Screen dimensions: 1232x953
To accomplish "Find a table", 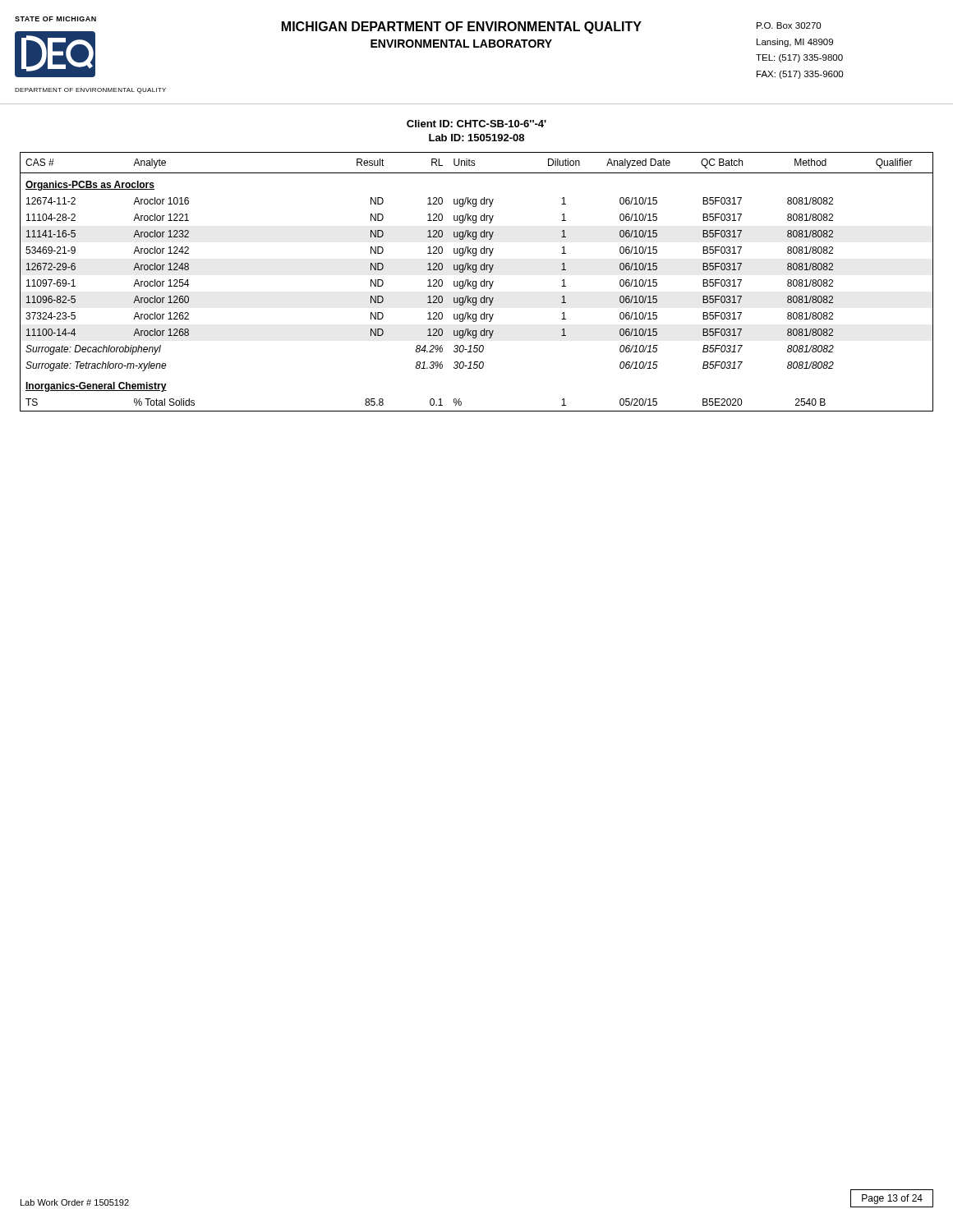I will point(476,282).
